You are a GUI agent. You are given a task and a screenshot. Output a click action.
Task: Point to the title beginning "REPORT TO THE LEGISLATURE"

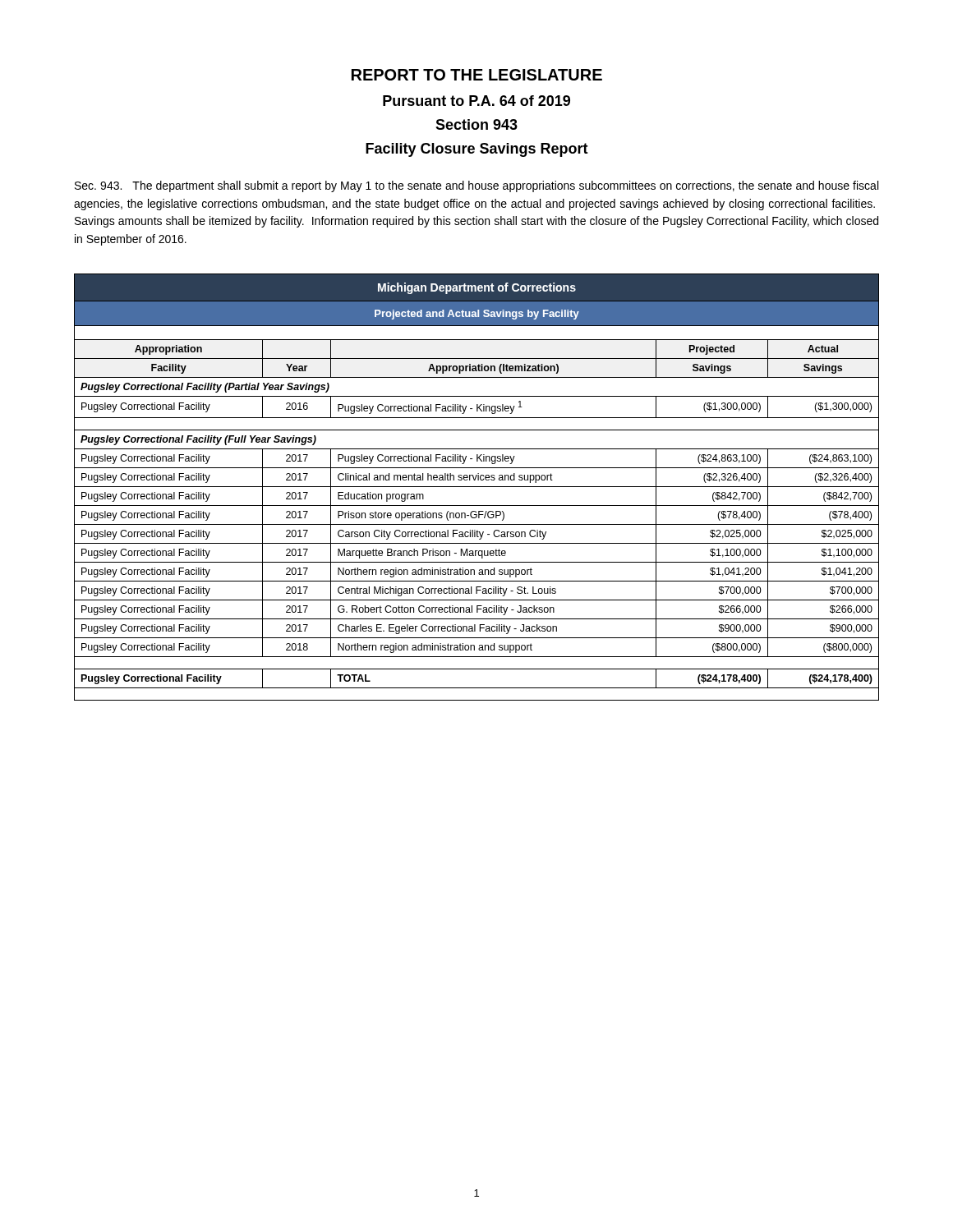(x=476, y=112)
